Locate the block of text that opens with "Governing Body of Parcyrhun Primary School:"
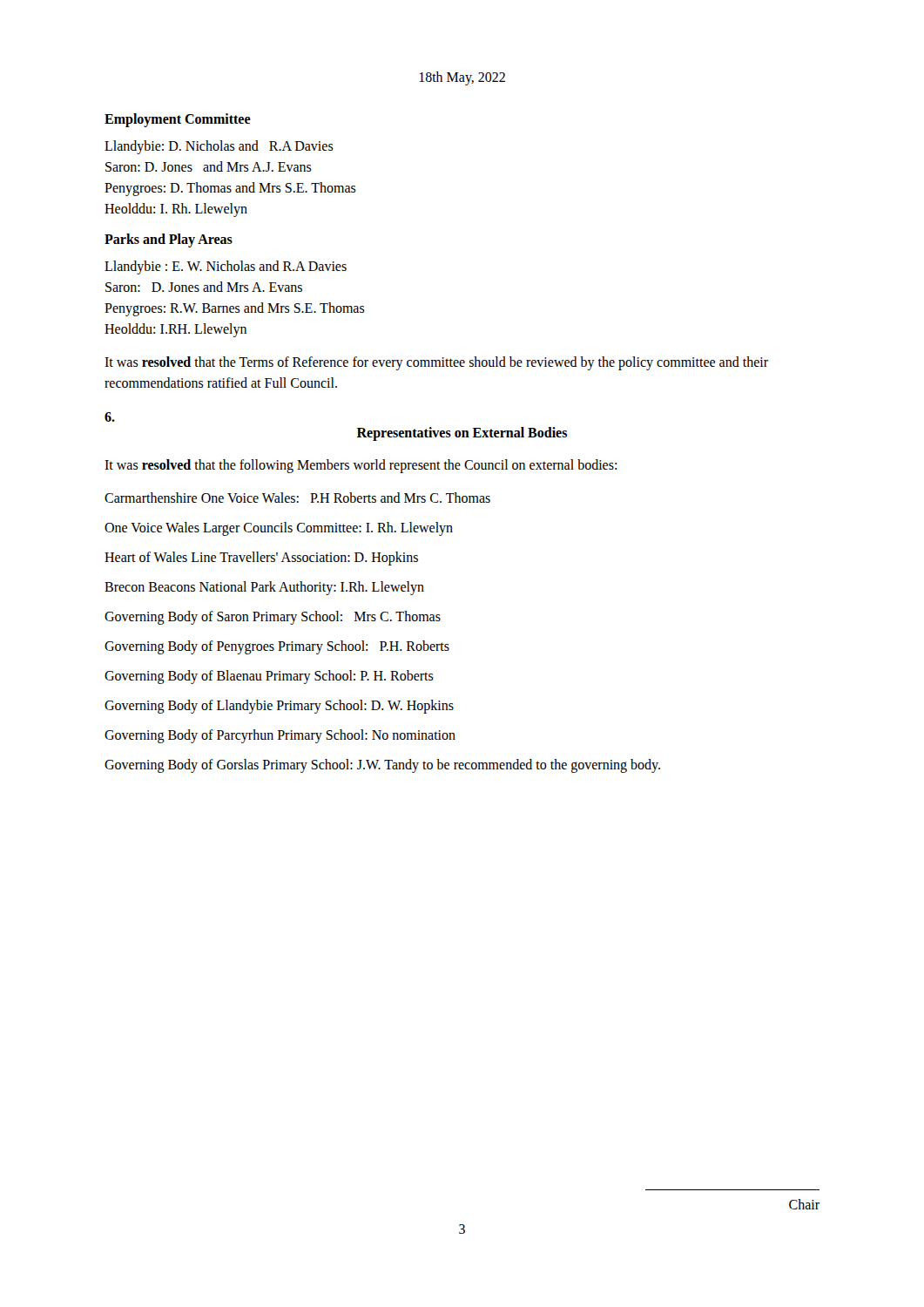Screen dimensions: 1307x924 click(x=280, y=735)
